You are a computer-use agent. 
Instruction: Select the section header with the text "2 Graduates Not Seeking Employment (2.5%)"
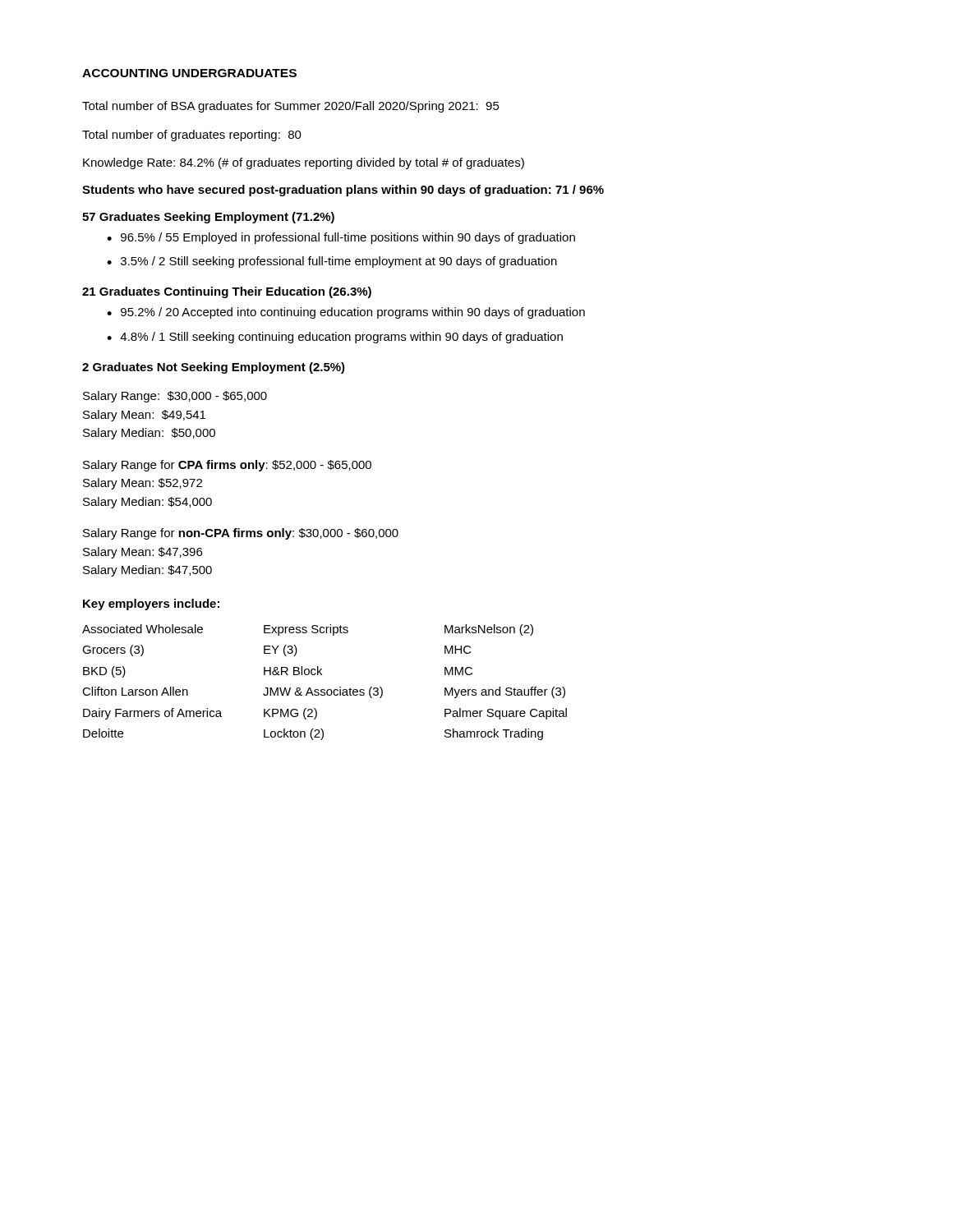(214, 367)
